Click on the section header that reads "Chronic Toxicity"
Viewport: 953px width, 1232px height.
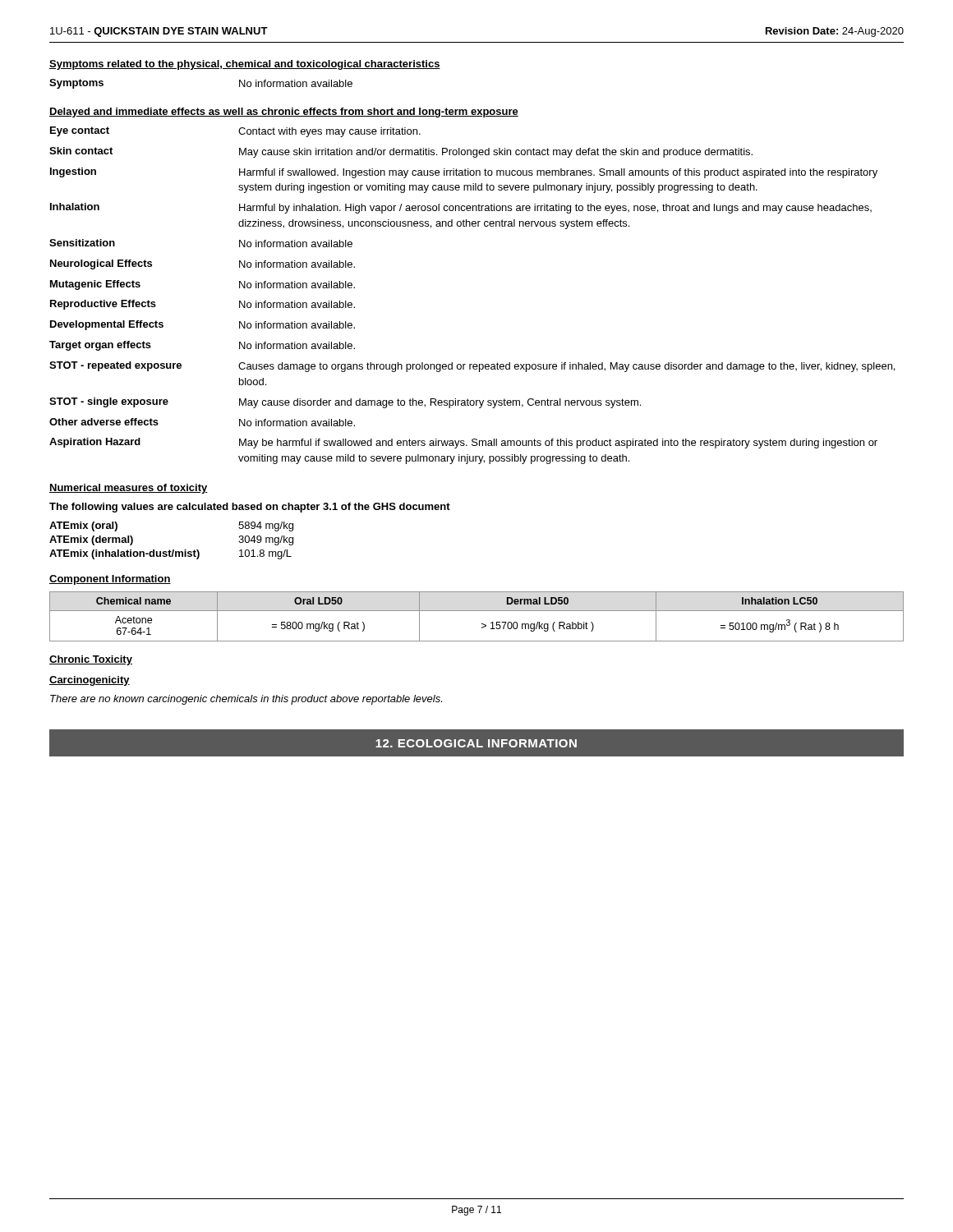(x=91, y=659)
